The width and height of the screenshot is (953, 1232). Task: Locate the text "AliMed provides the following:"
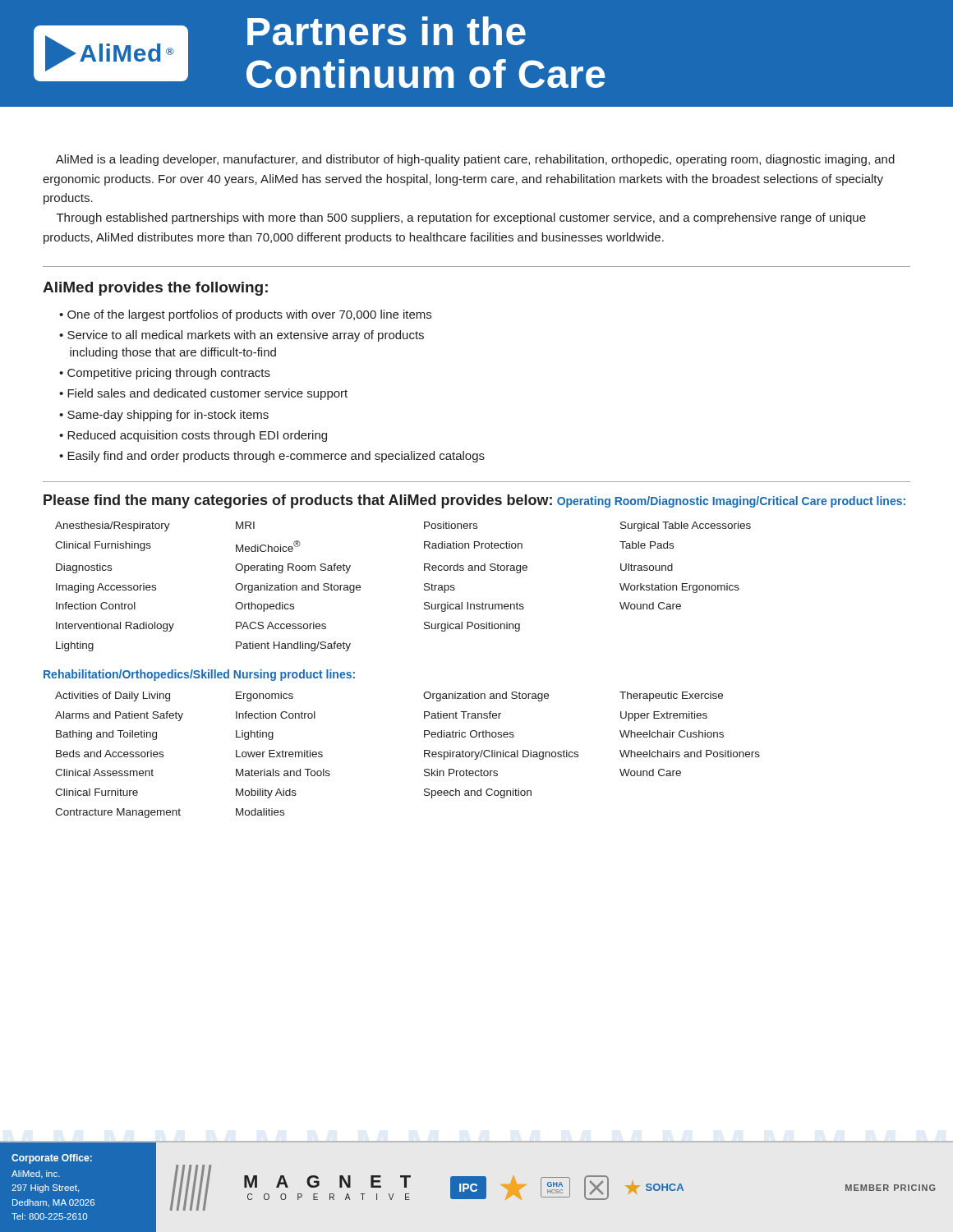pyautogui.click(x=156, y=287)
